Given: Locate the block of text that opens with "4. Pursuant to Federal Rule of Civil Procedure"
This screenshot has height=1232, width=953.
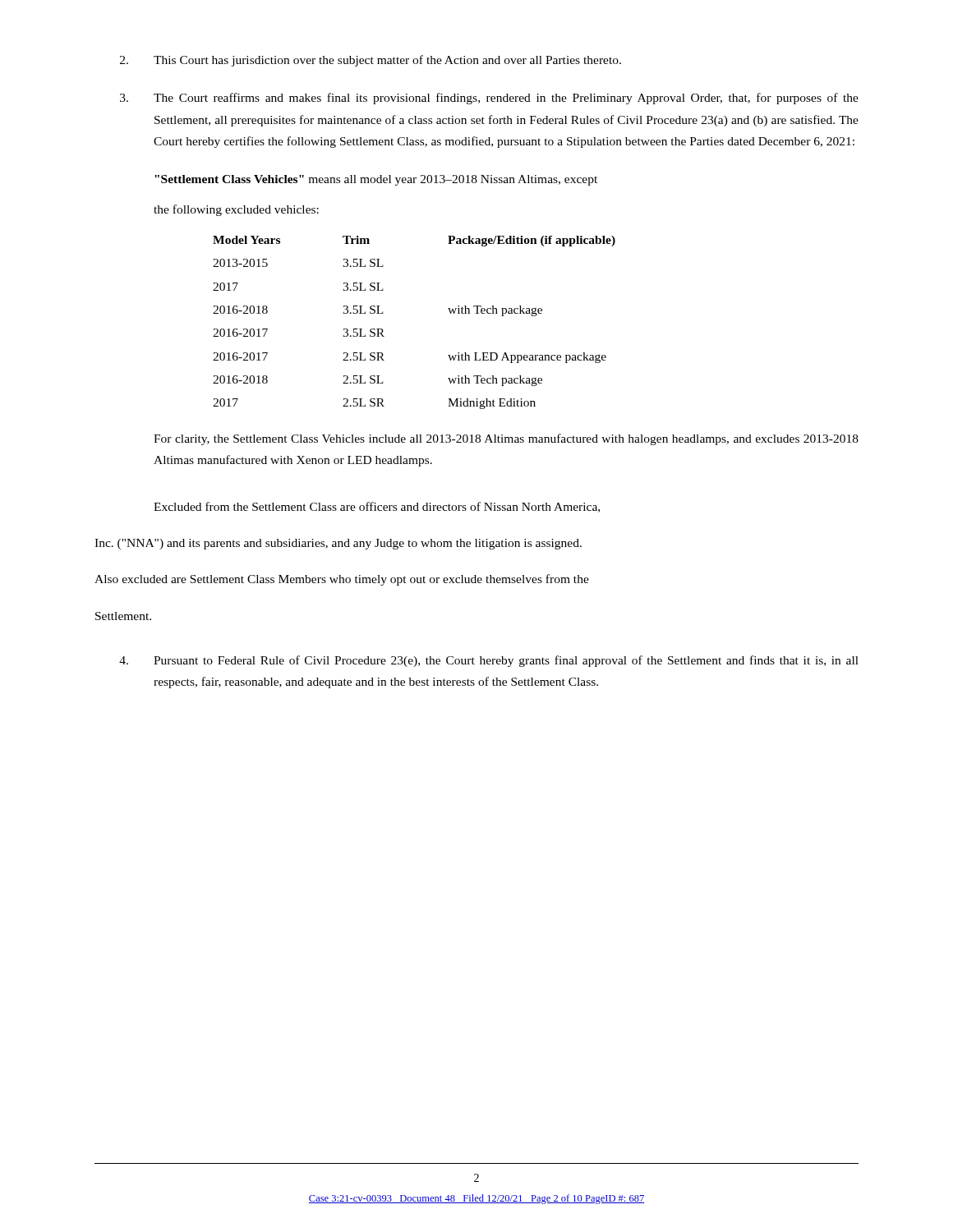Looking at the screenshot, I should pos(476,671).
